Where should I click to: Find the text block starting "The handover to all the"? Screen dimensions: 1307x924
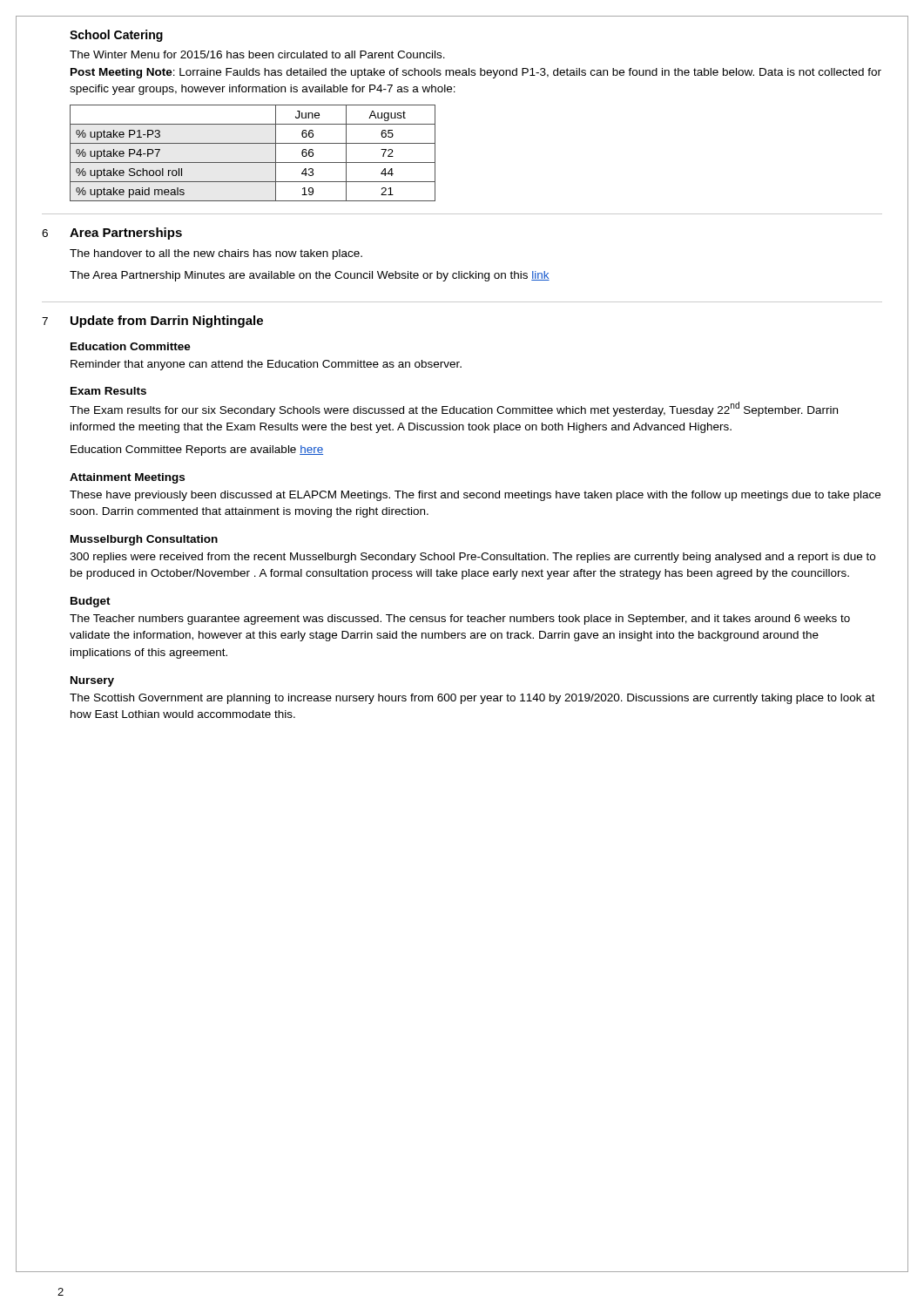point(216,254)
